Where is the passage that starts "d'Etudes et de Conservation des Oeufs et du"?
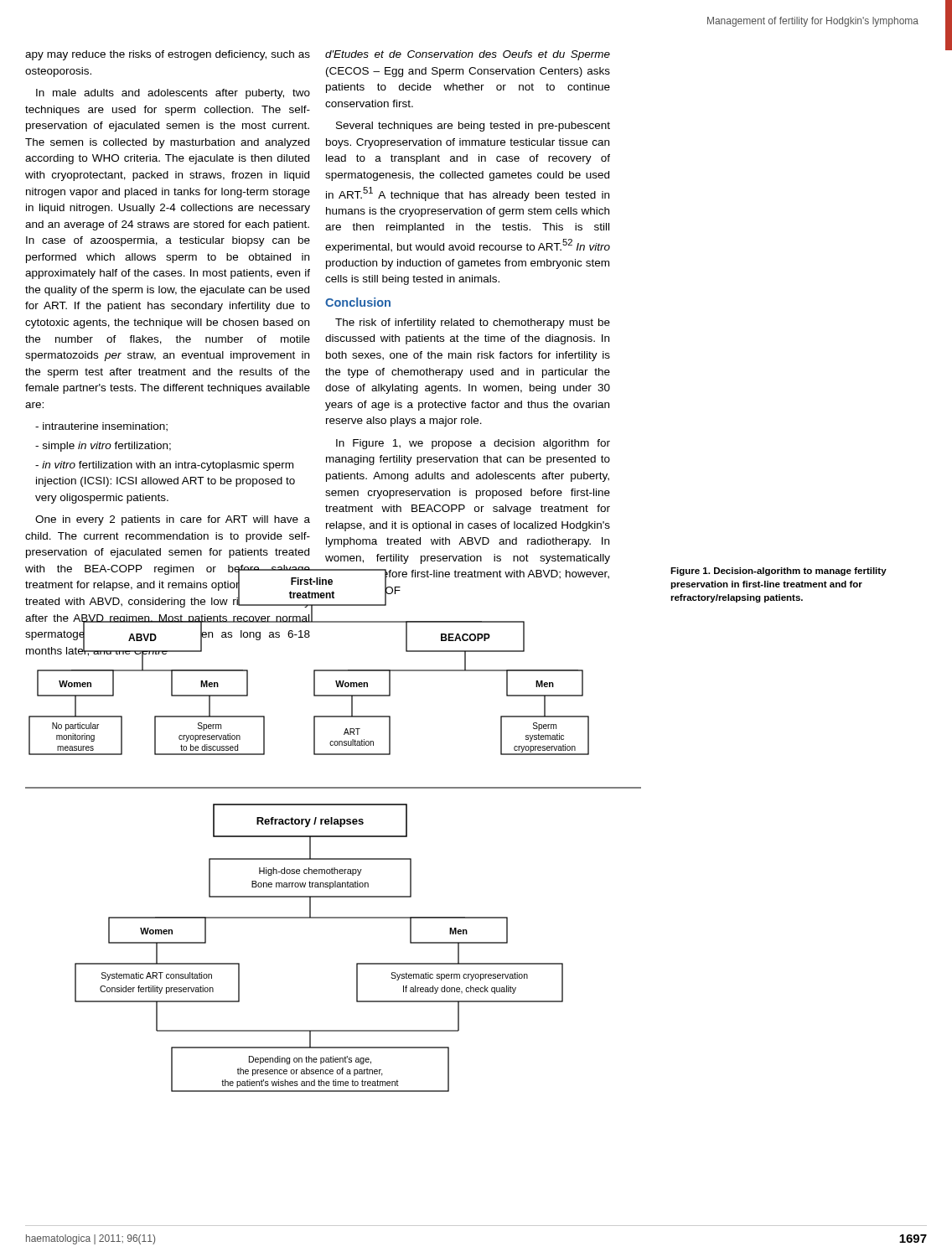 tap(468, 167)
